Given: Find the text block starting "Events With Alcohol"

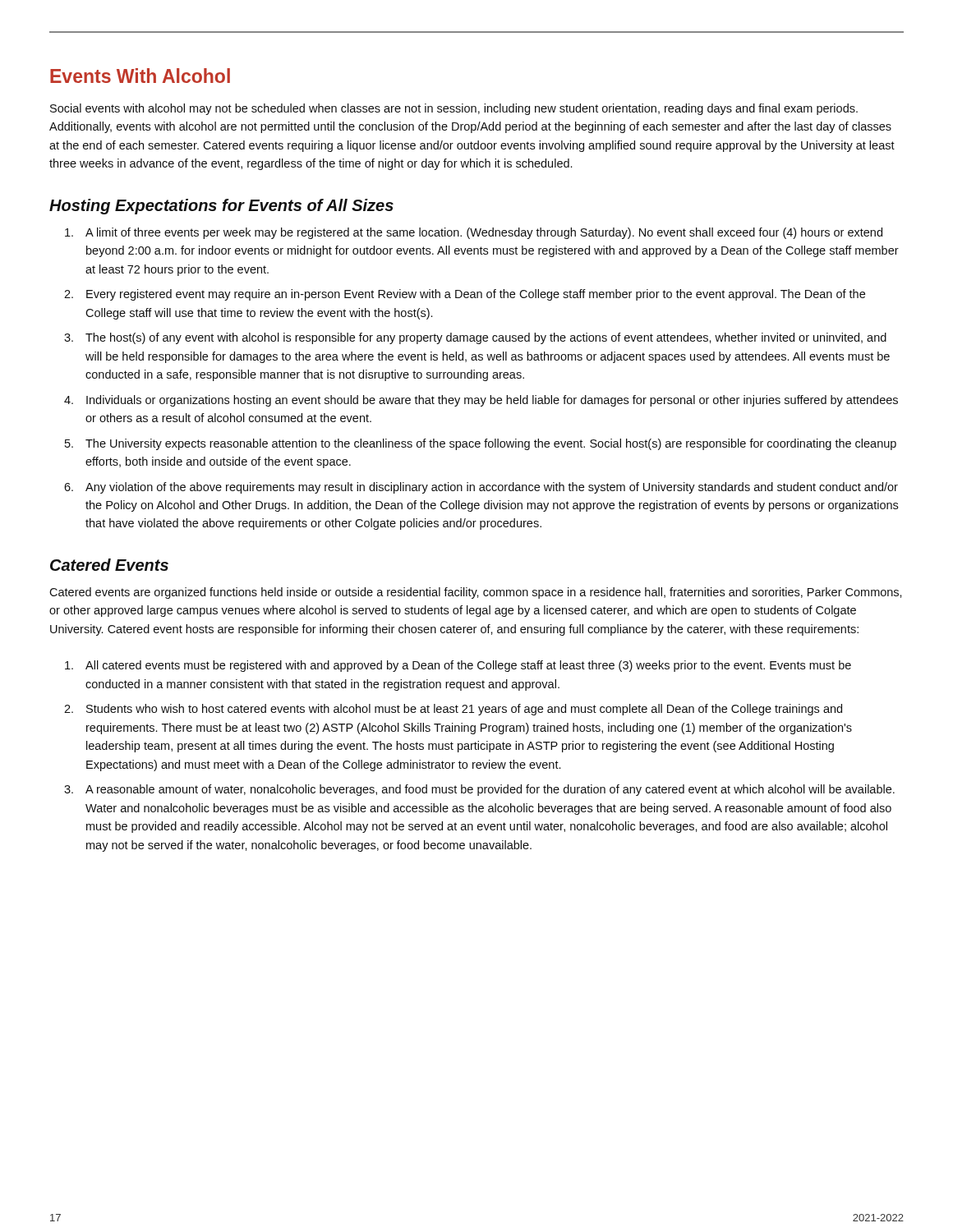Looking at the screenshot, I should click(x=140, y=76).
